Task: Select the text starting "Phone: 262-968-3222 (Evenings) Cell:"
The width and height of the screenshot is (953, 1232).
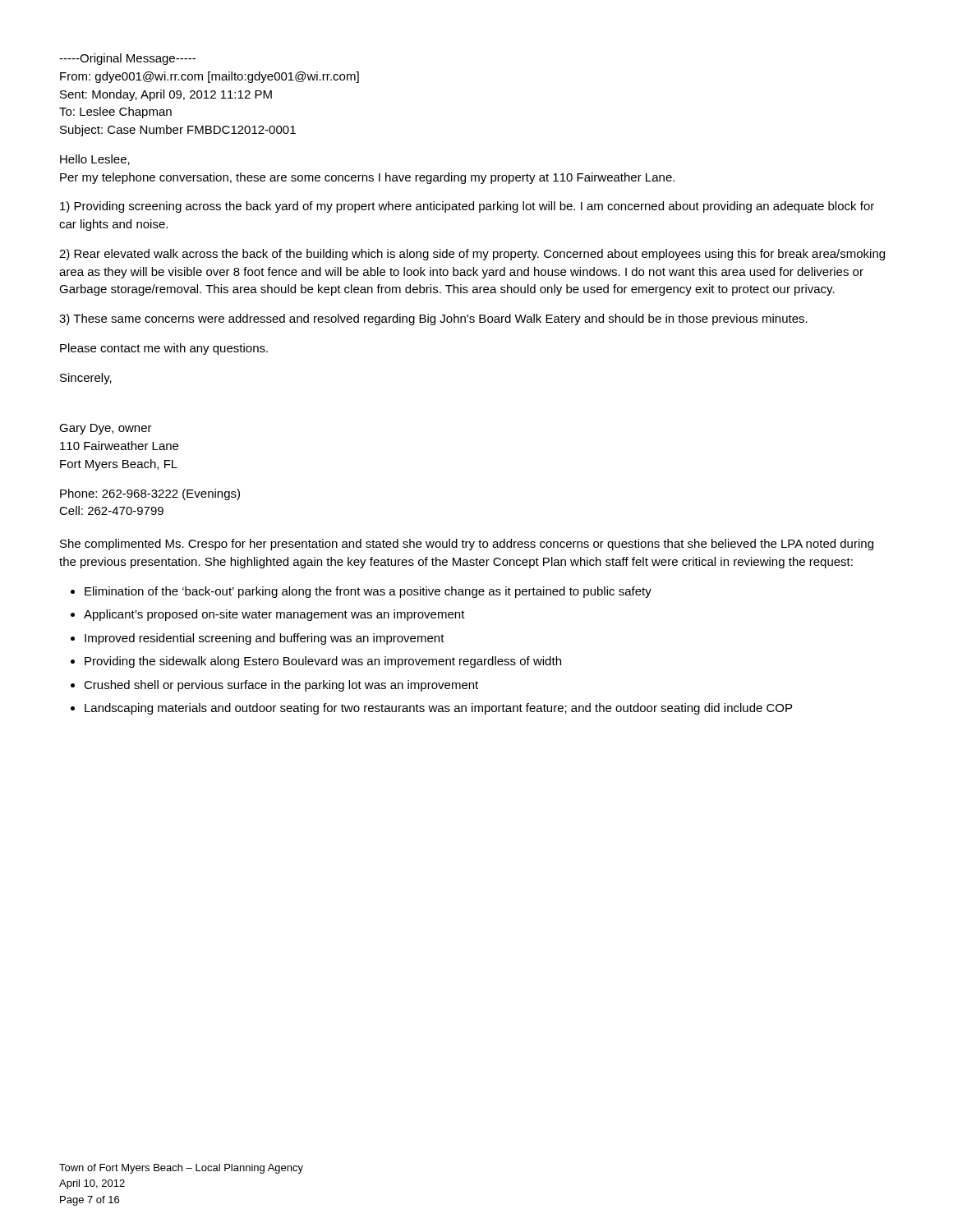Action: 150,502
